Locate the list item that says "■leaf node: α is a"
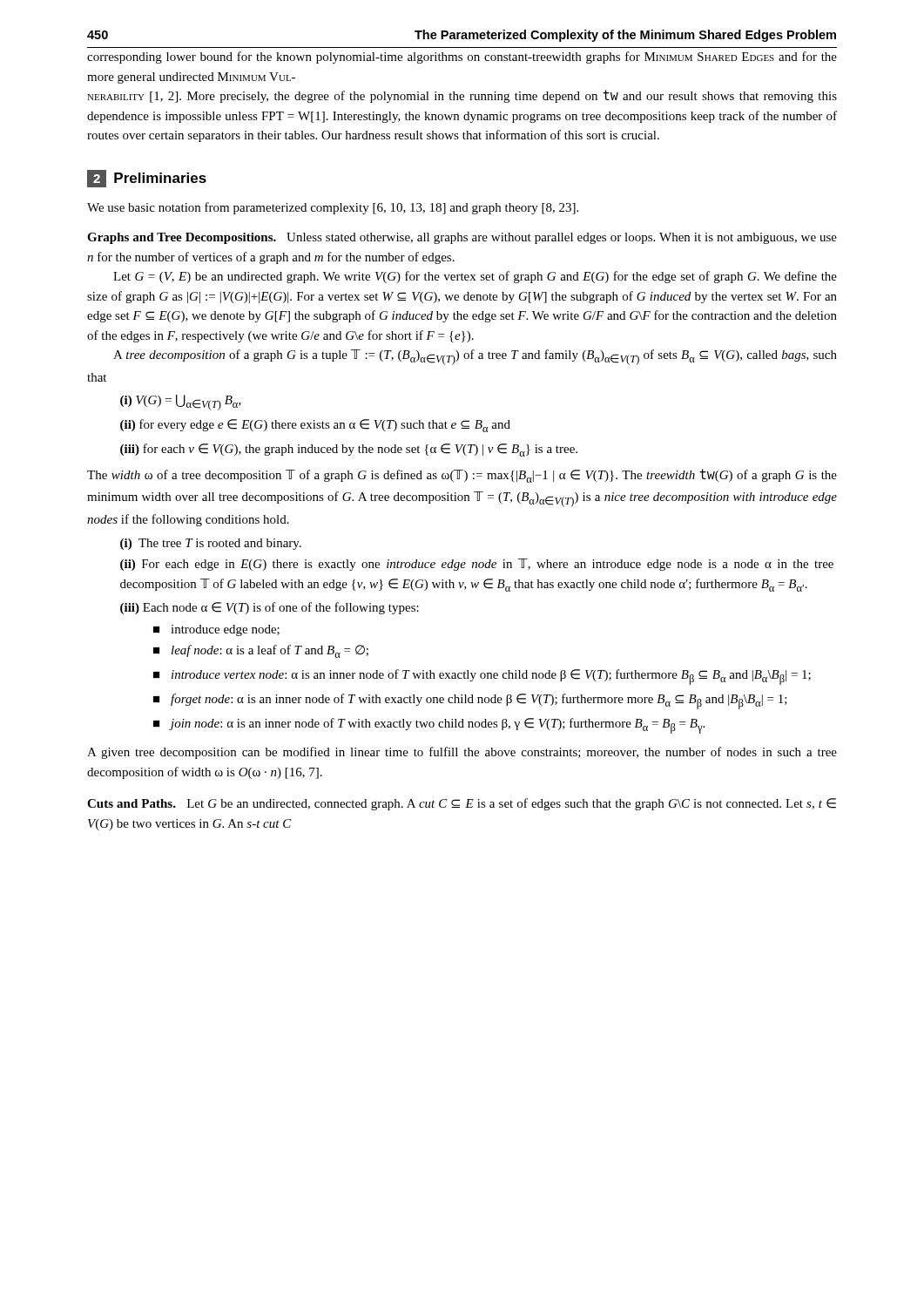This screenshot has width=924, height=1307. click(261, 652)
